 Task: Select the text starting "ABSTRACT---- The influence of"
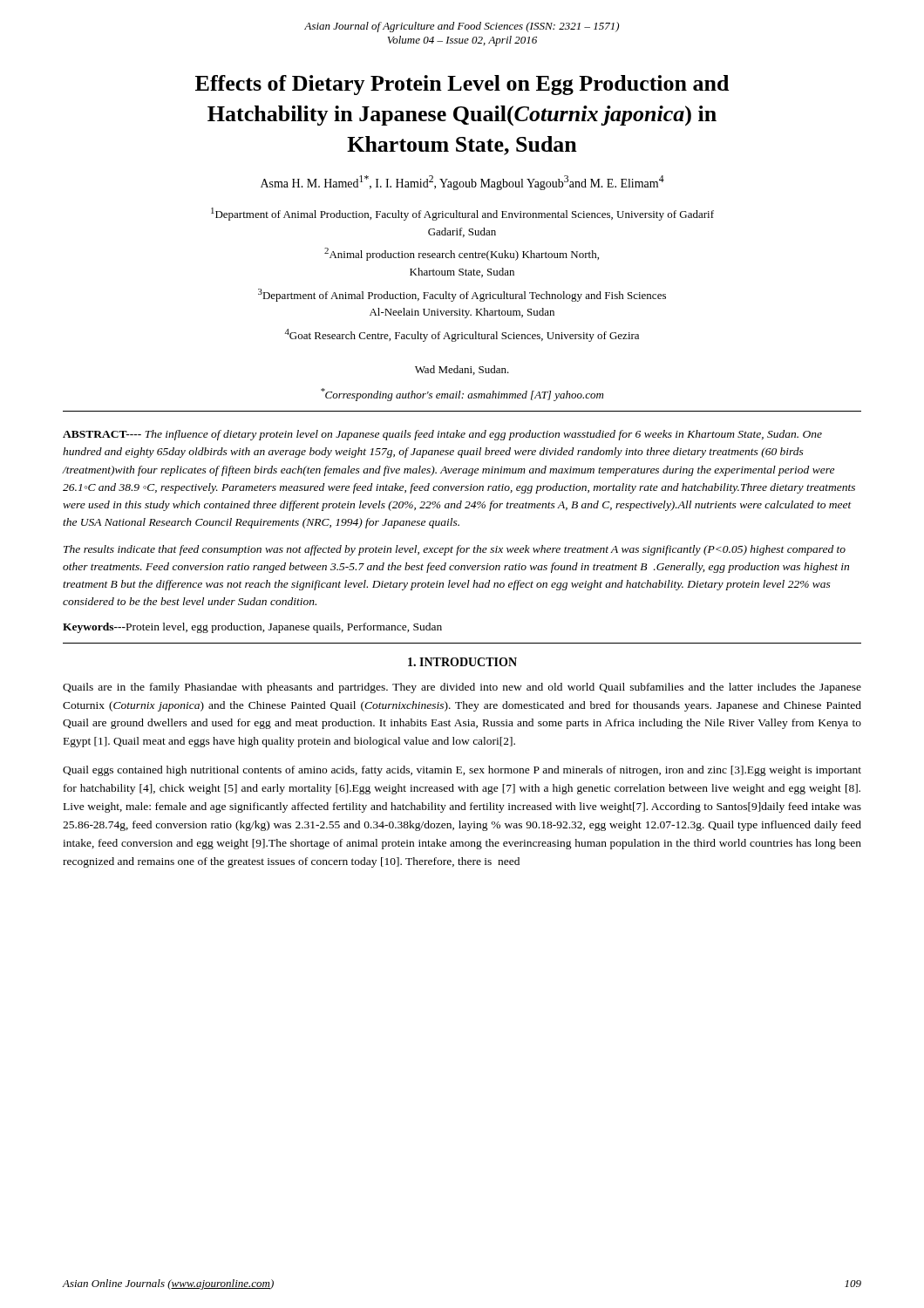[x=462, y=518]
